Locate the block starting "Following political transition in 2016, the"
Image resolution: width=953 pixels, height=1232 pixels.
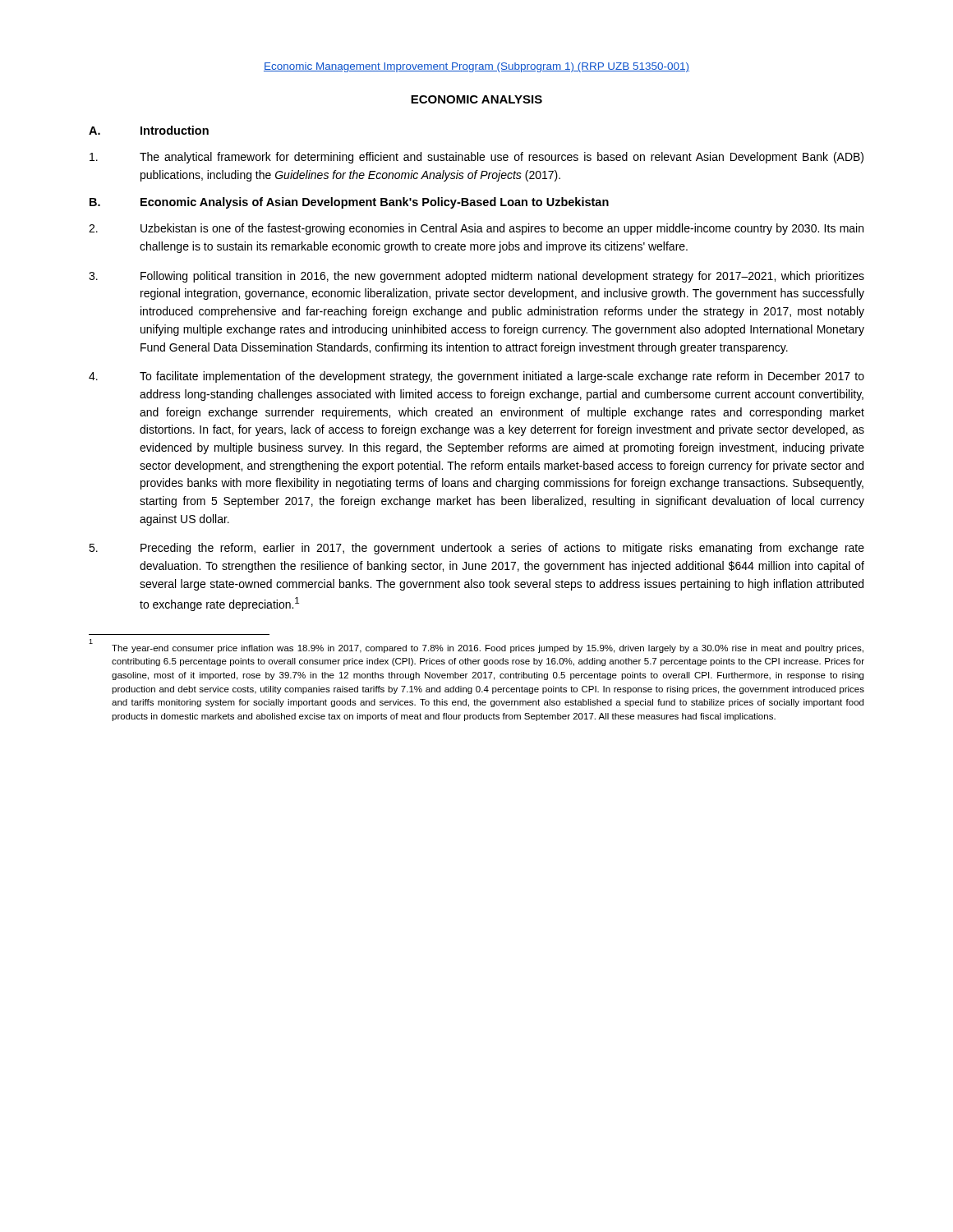(476, 312)
